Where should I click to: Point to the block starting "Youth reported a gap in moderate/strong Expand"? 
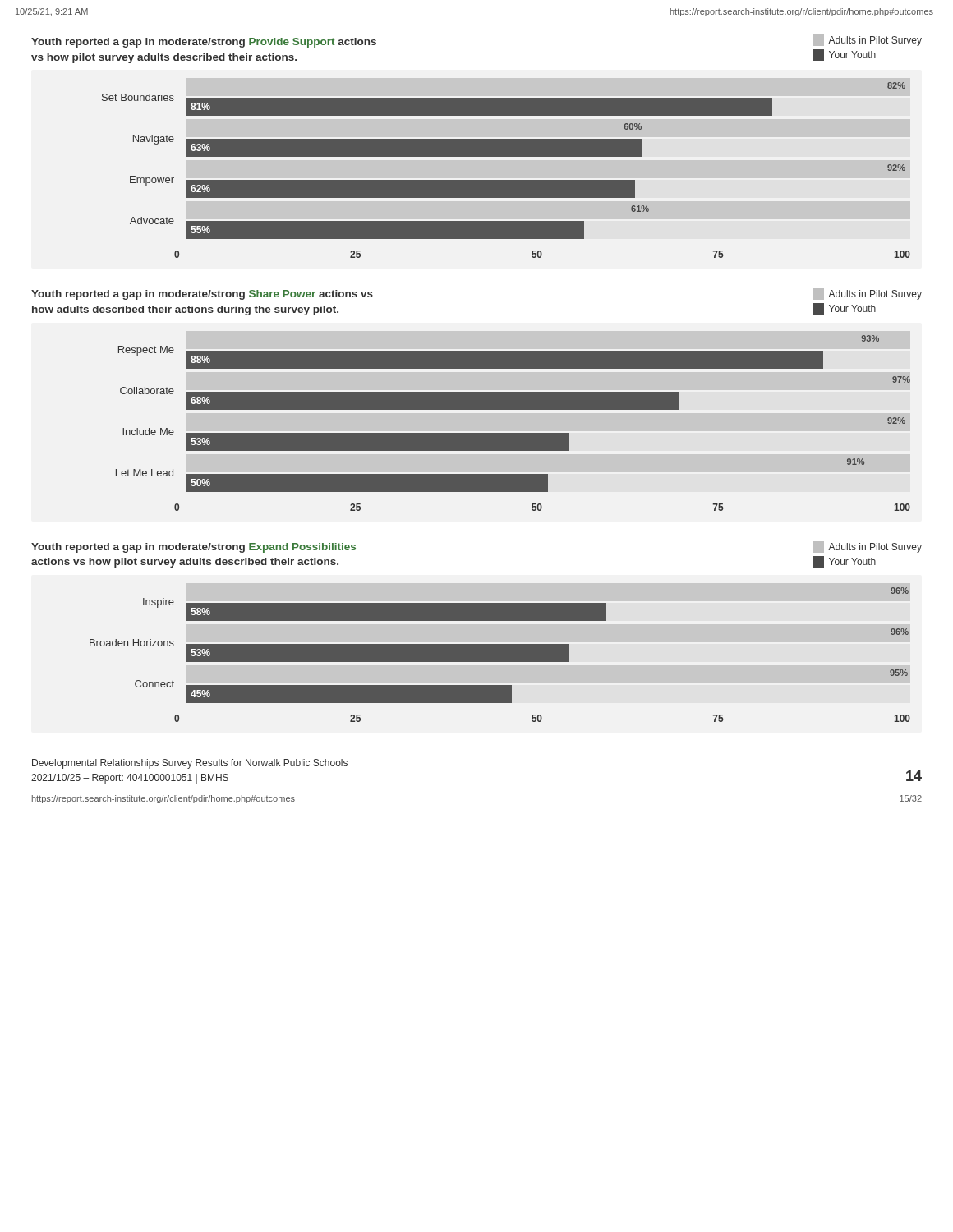[x=194, y=554]
